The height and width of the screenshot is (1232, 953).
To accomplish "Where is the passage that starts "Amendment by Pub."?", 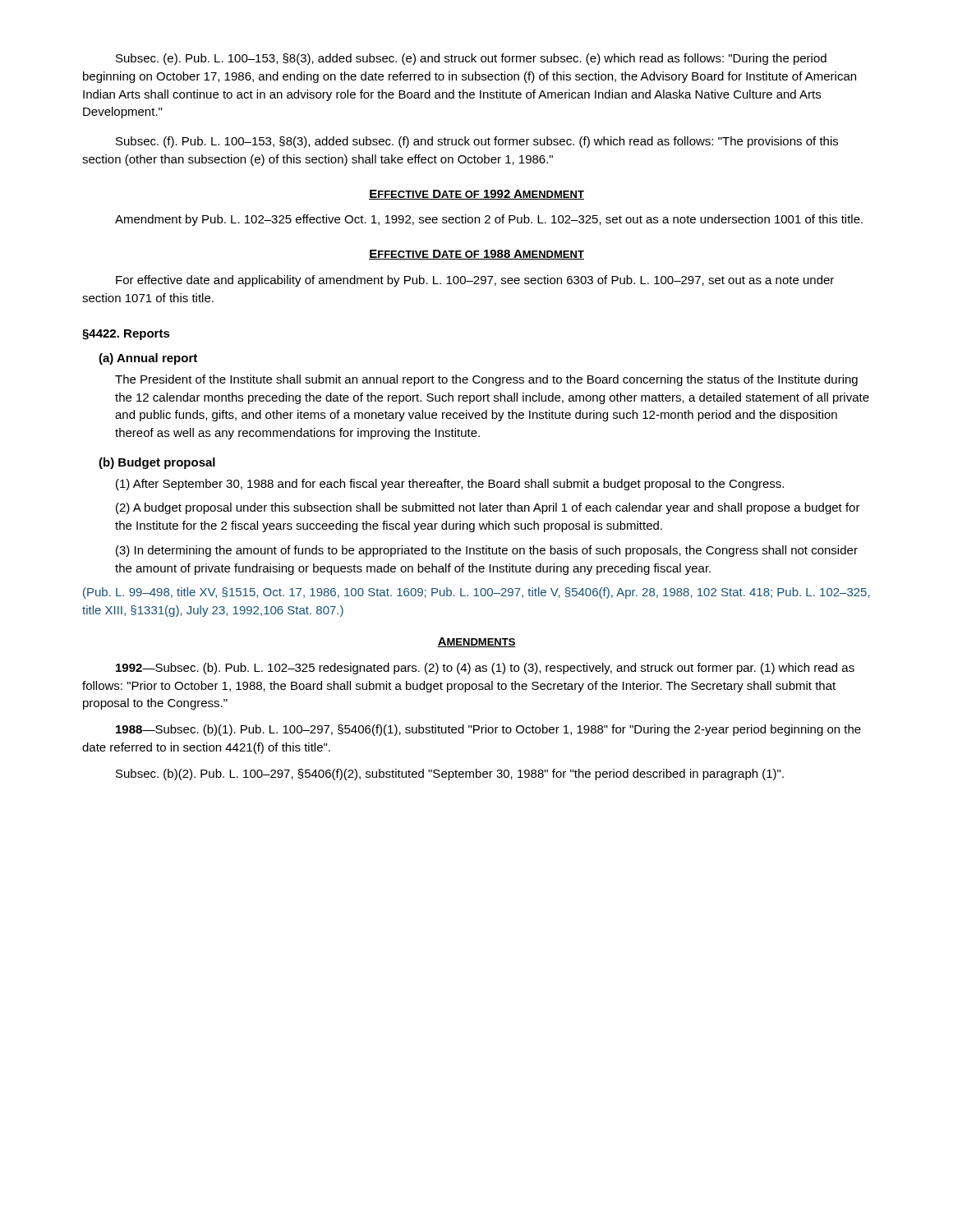I will 476,219.
